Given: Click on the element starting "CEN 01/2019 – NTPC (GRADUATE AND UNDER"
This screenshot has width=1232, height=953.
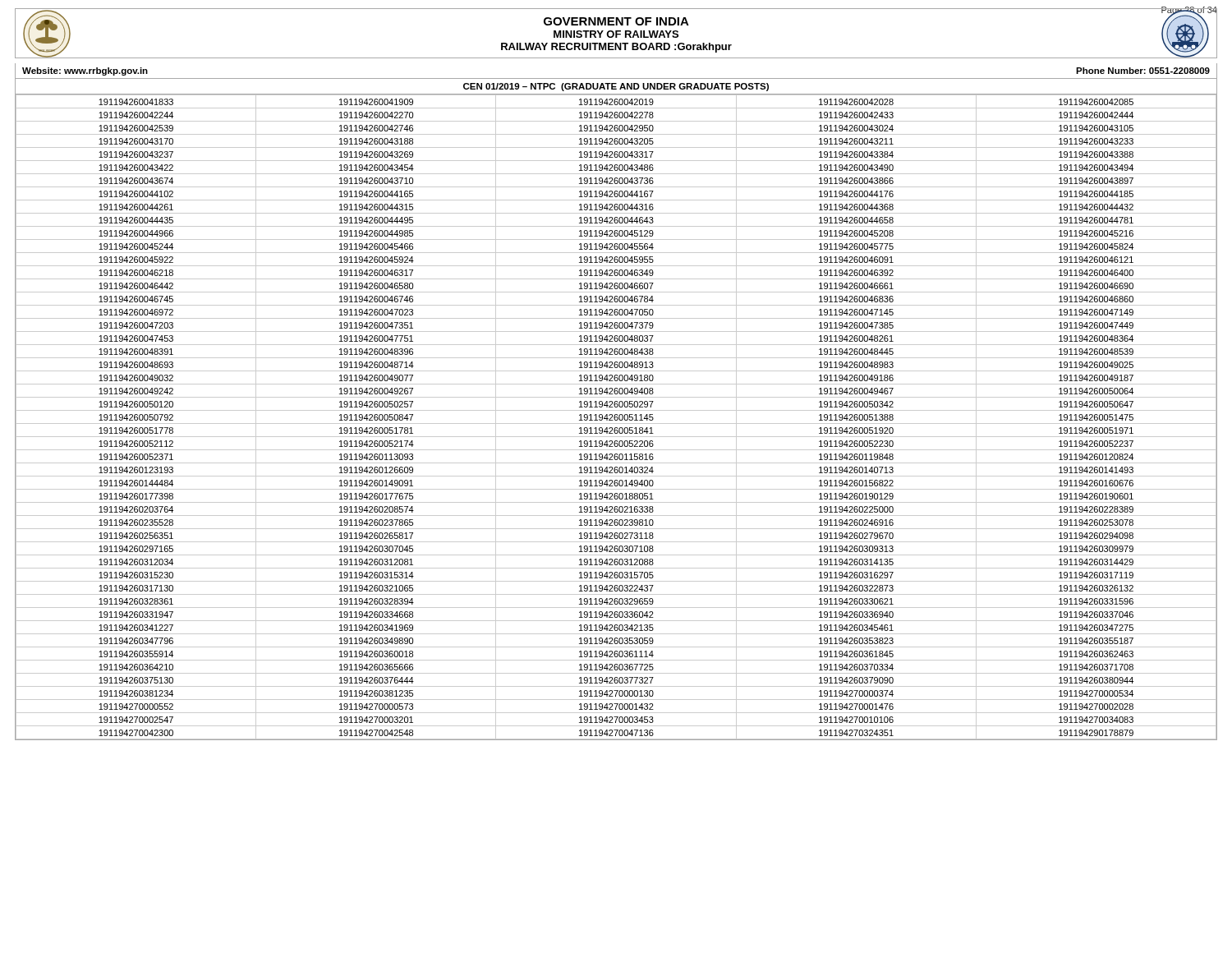Looking at the screenshot, I should click(x=616, y=86).
